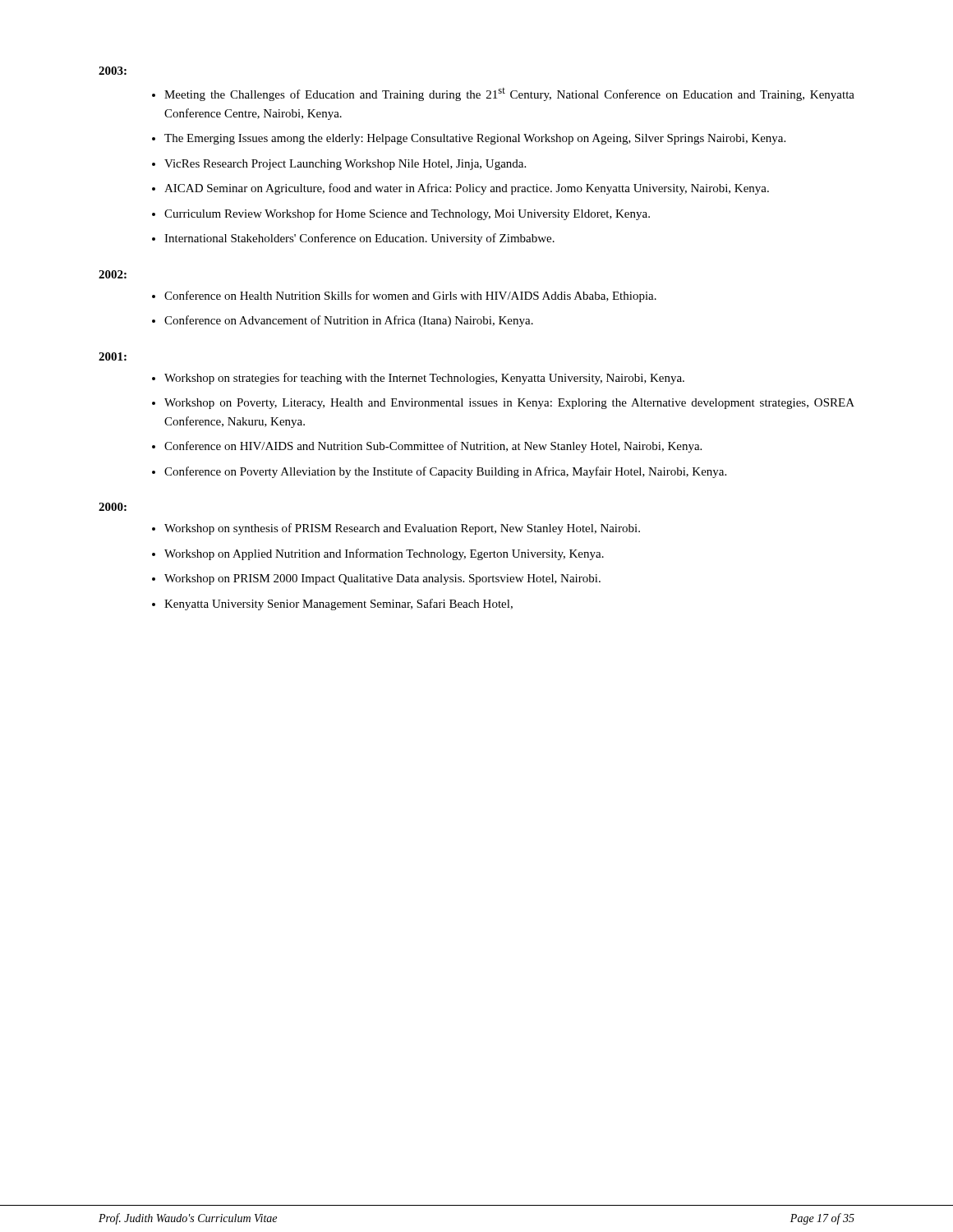Point to the text starting "Conference on HIV/AIDS and Nutrition Sub-Committee"

pos(433,446)
